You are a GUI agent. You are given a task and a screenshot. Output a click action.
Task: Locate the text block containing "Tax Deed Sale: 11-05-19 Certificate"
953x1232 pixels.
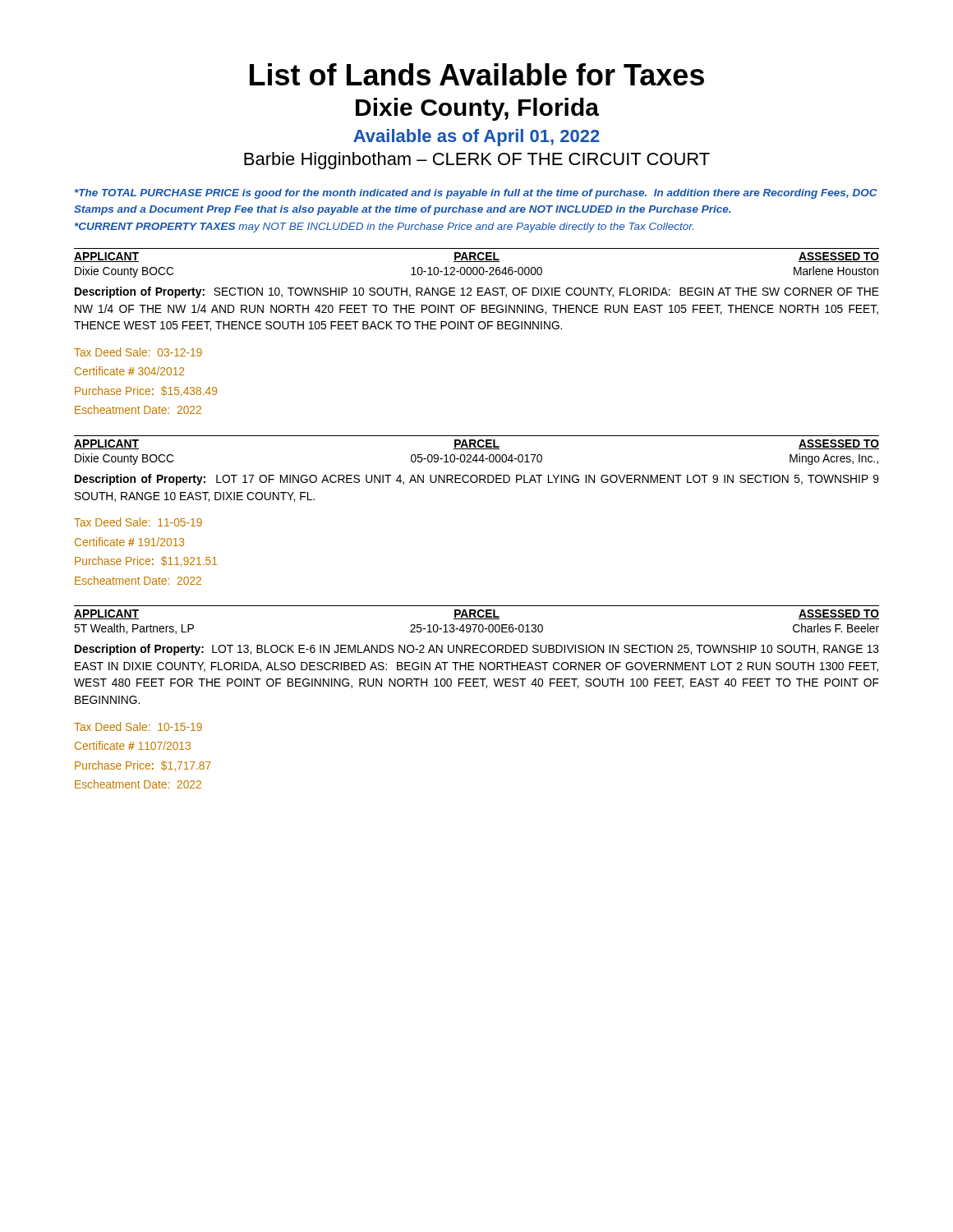pos(146,552)
